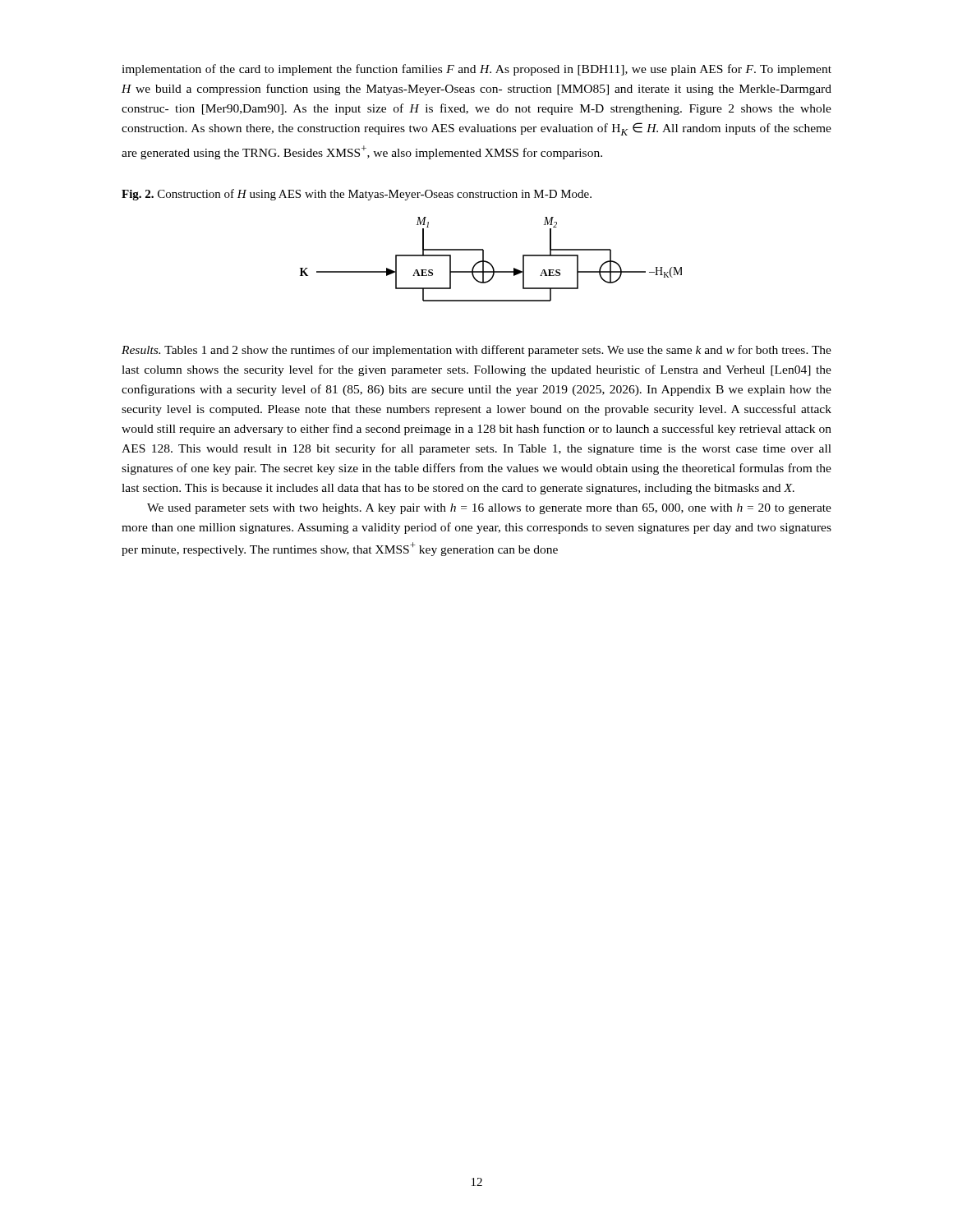Click on the schematic
Viewport: 953px width, 1232px height.
(476, 264)
